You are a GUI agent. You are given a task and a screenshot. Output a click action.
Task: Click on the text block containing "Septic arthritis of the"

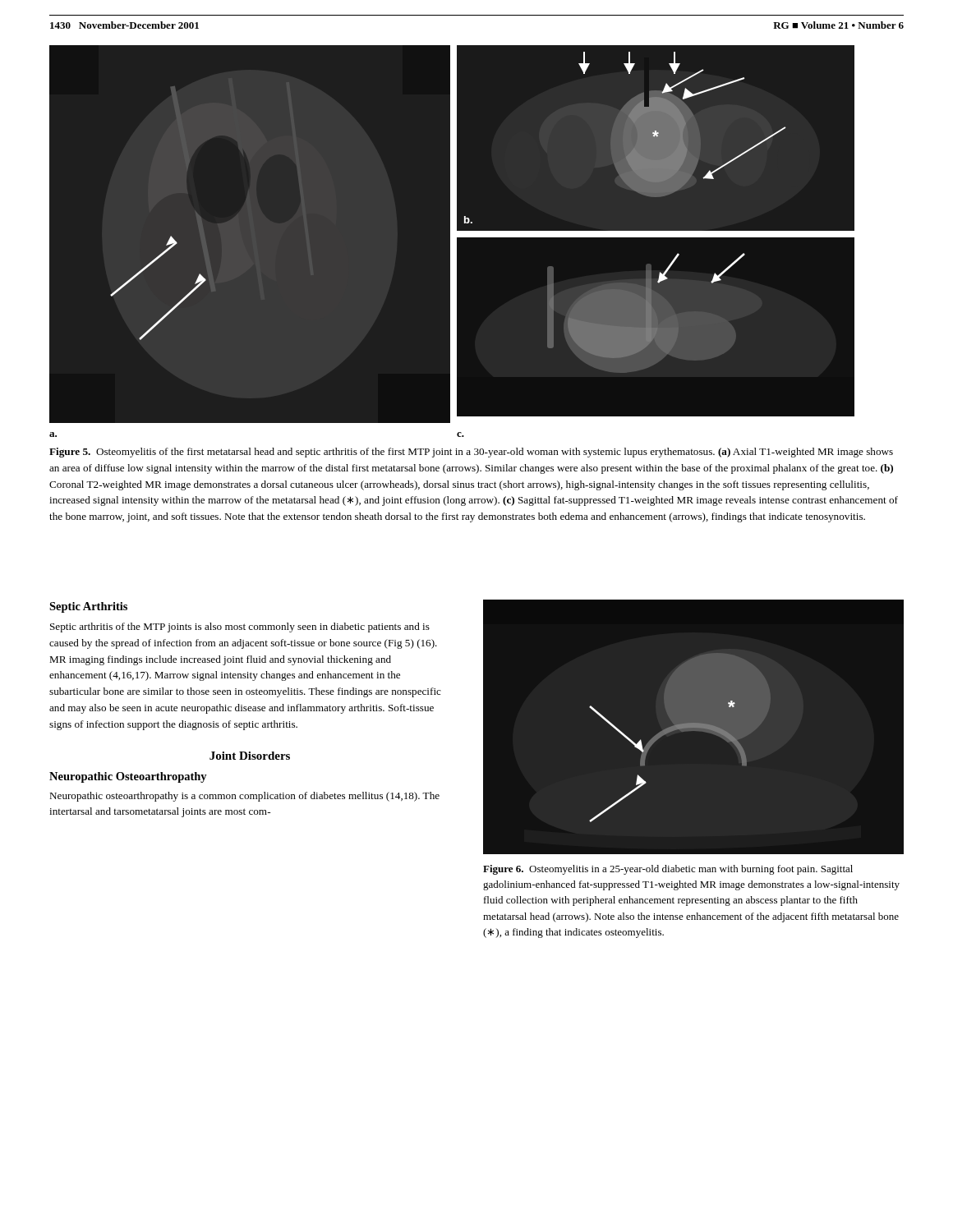tap(245, 675)
